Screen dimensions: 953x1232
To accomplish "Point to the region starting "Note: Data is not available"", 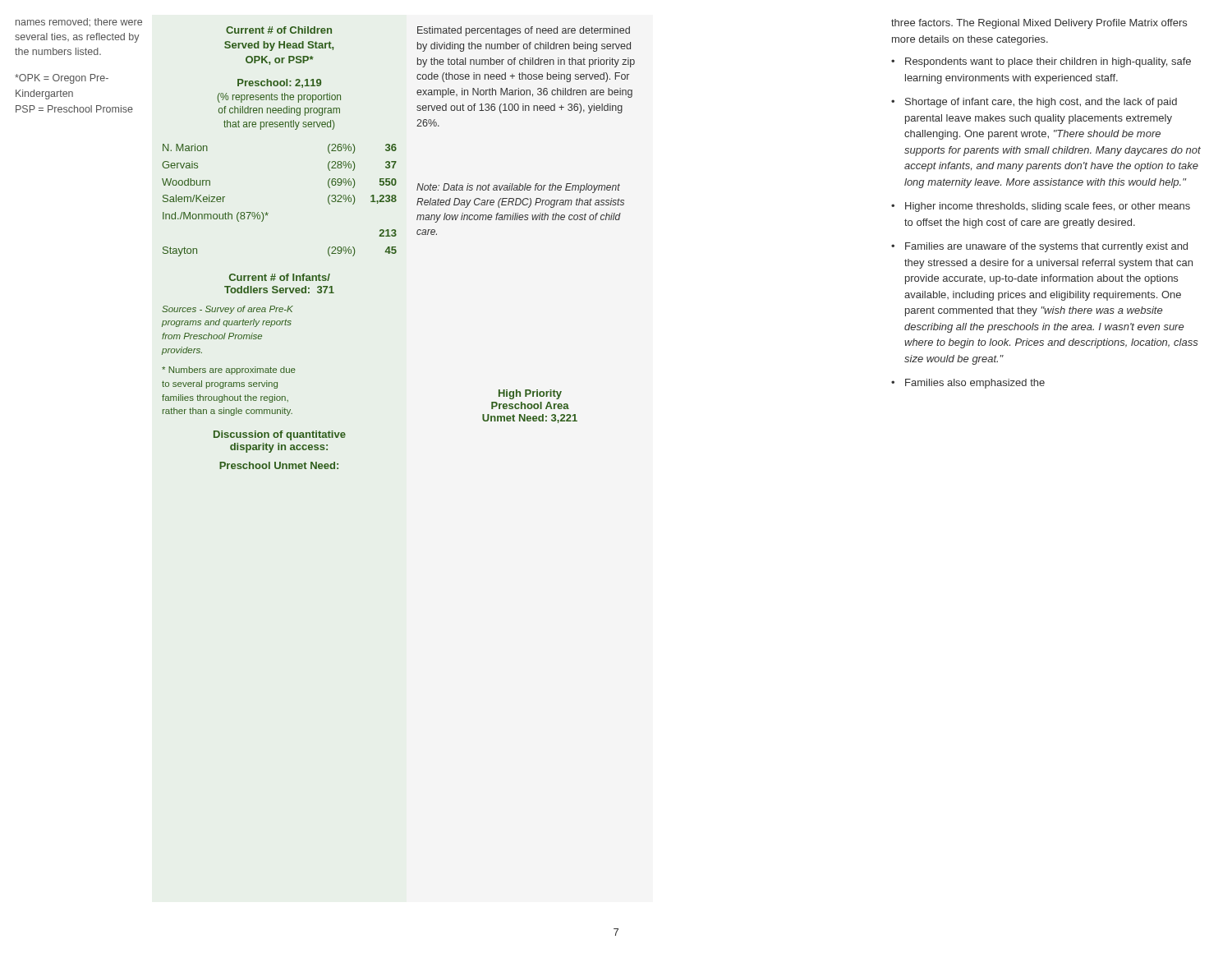I will point(520,210).
